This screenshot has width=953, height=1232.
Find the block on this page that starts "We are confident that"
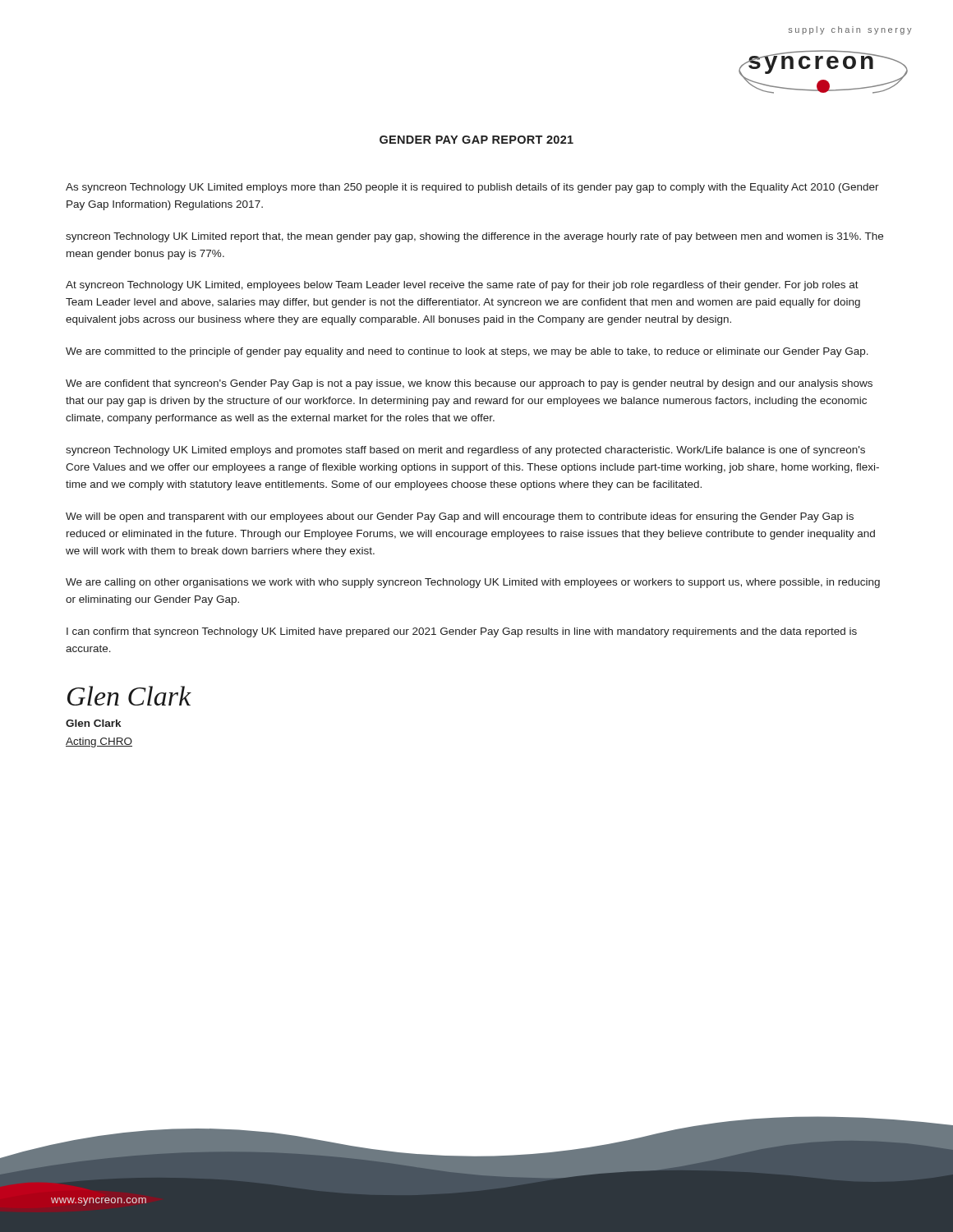coord(469,400)
